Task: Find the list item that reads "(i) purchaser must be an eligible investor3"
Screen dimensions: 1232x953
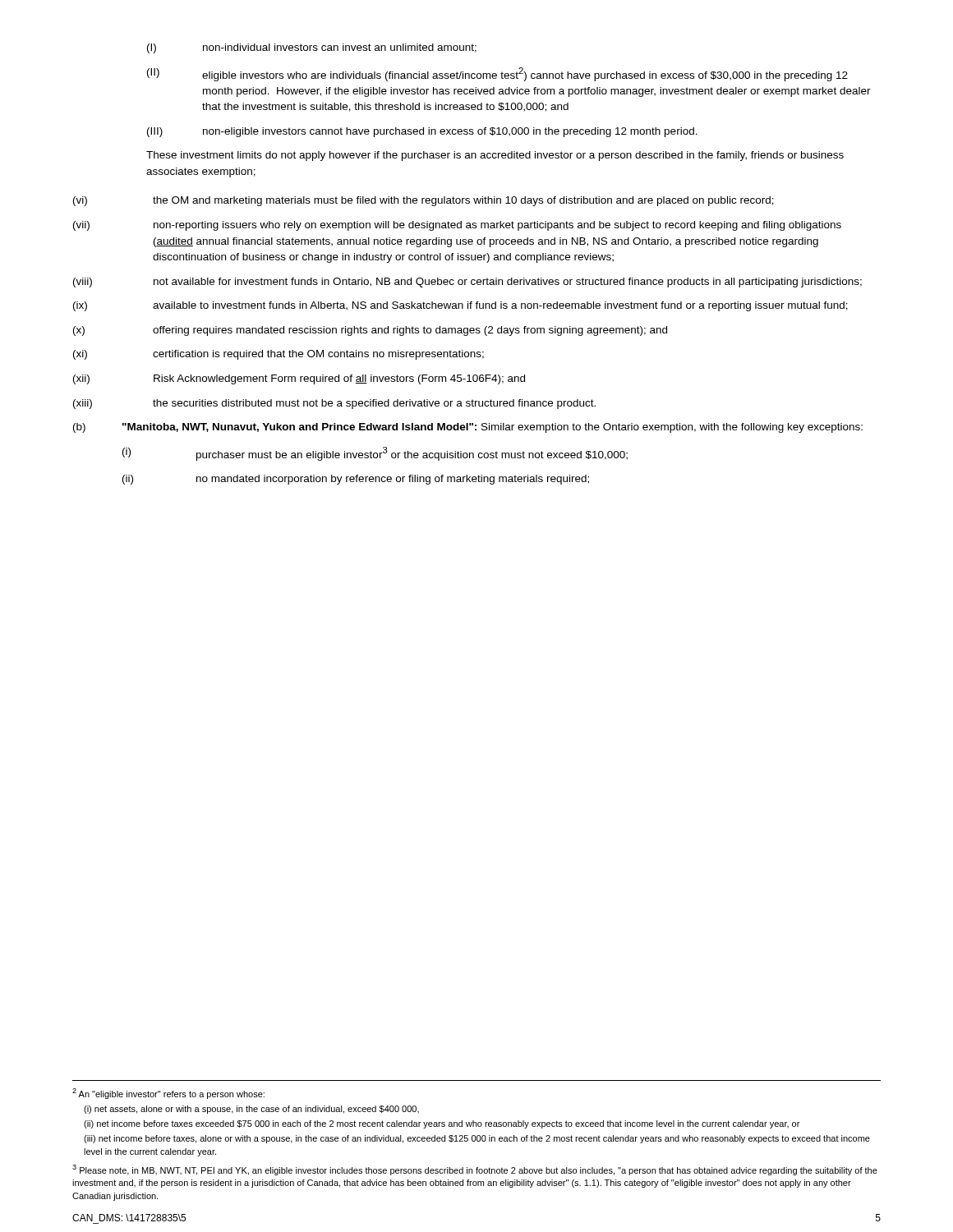Action: coord(501,453)
